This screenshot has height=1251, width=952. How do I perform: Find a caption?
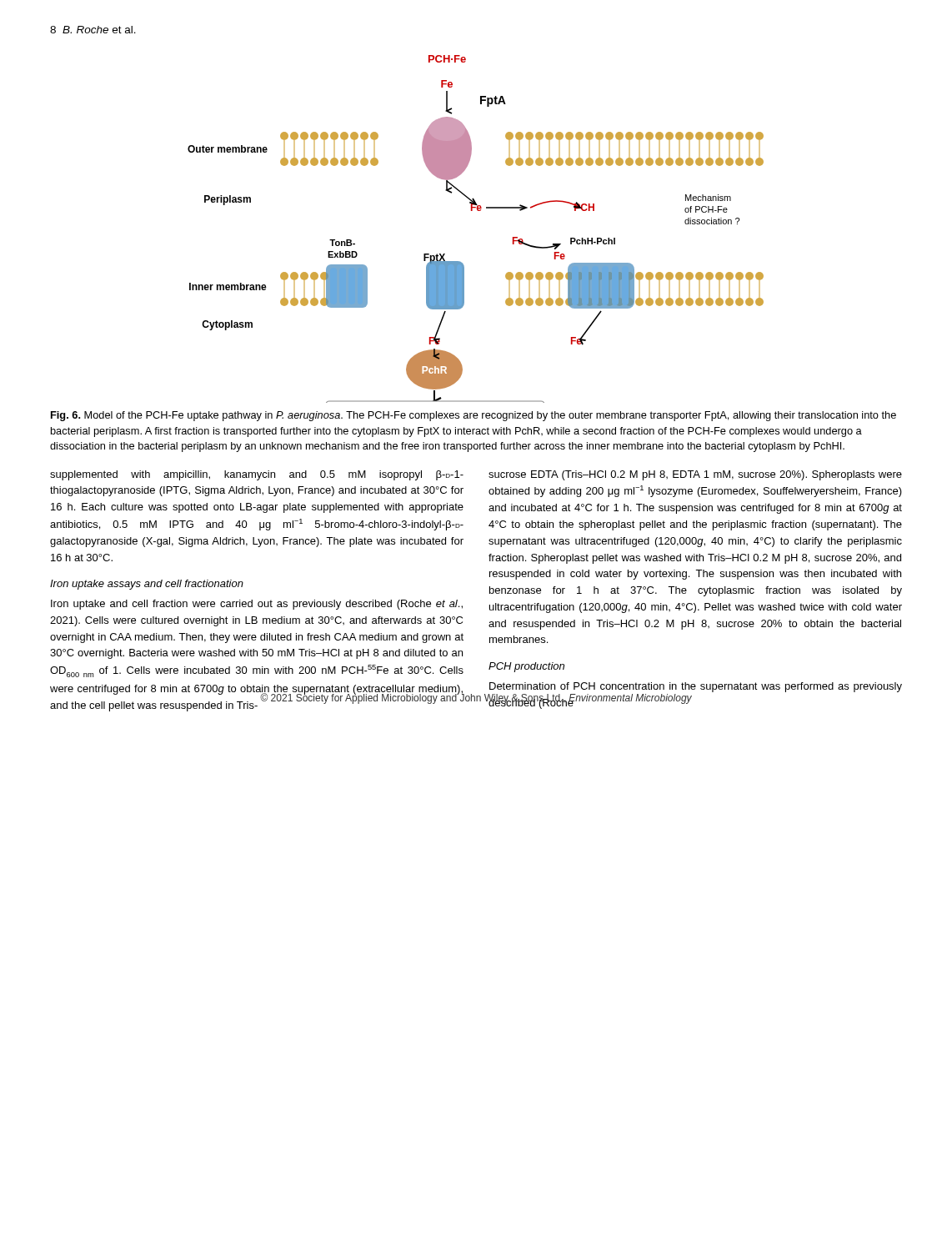point(473,430)
